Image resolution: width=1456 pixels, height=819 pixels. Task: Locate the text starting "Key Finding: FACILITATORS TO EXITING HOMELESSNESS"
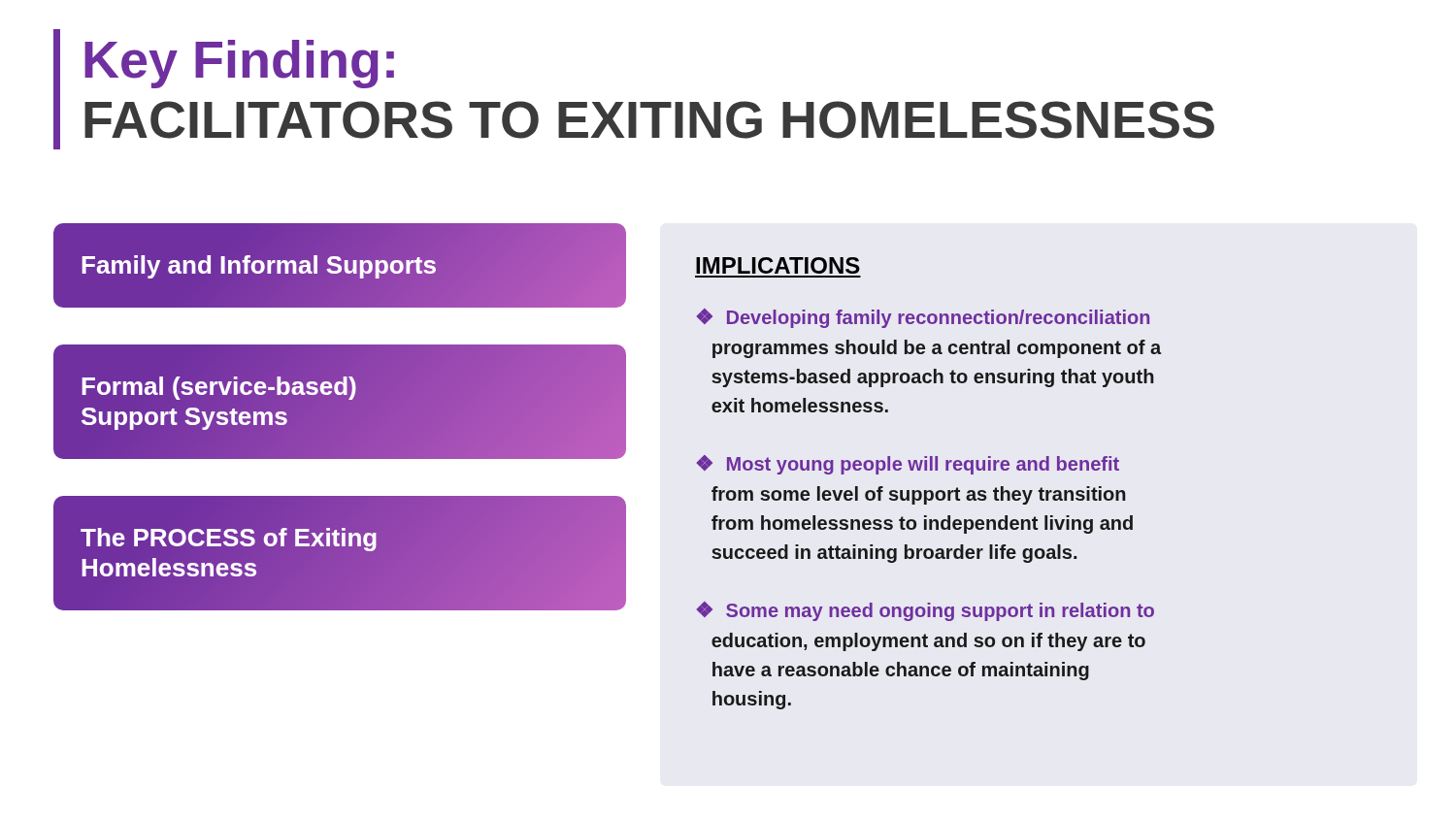coord(751,89)
